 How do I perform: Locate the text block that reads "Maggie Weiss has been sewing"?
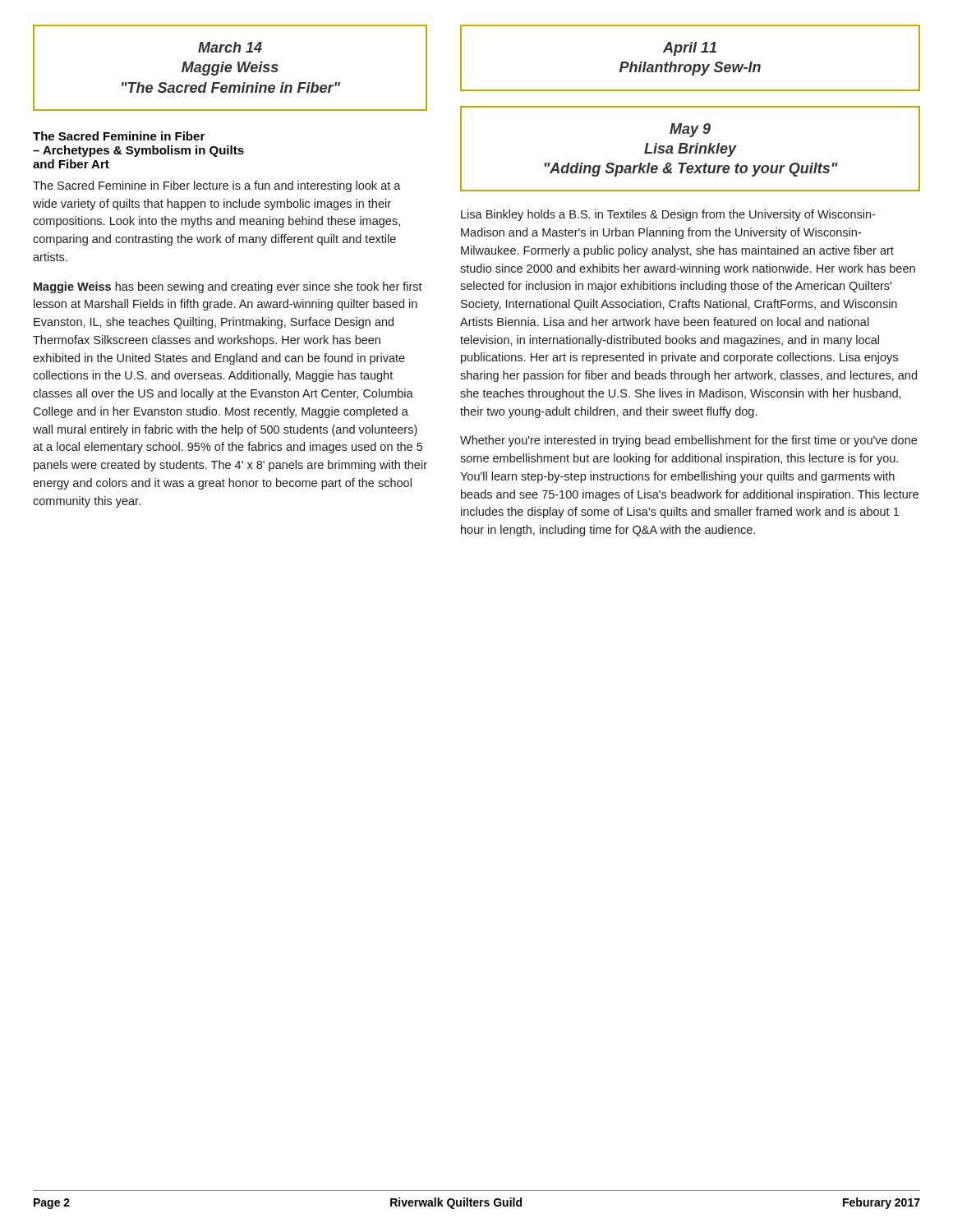point(230,394)
